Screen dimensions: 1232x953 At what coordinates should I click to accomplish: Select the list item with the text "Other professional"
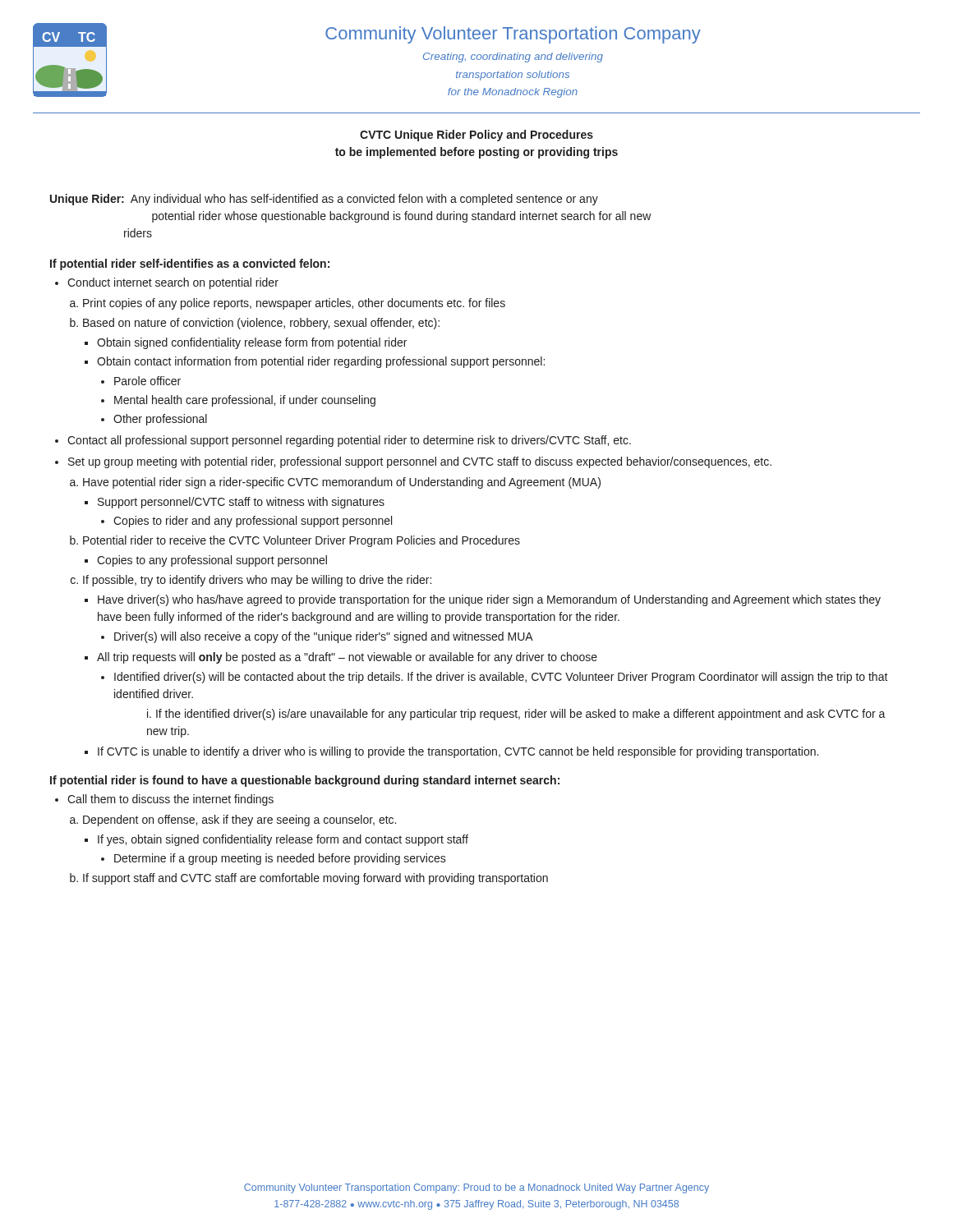pyautogui.click(x=160, y=419)
